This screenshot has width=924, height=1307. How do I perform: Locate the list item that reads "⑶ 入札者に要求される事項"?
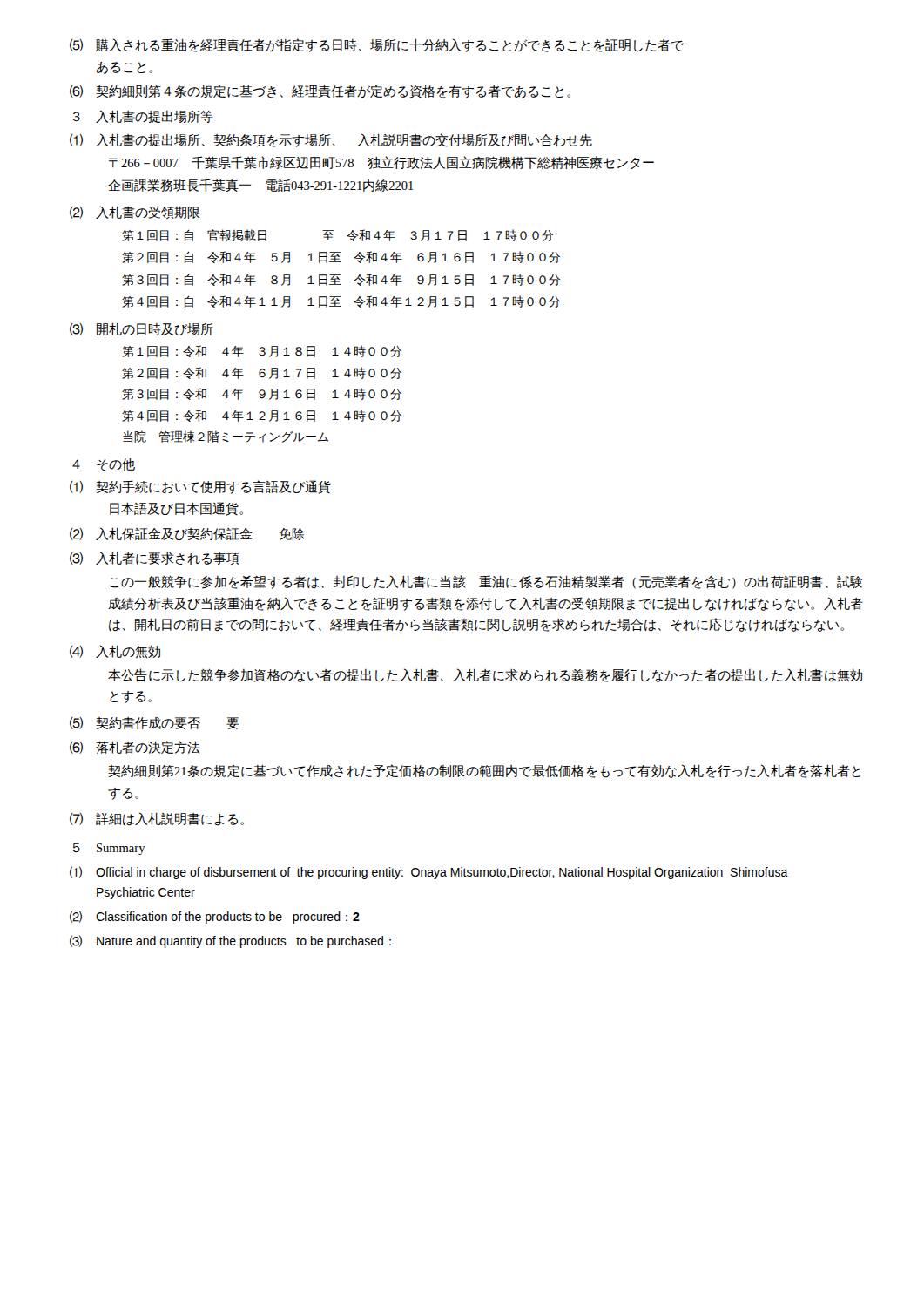click(155, 559)
